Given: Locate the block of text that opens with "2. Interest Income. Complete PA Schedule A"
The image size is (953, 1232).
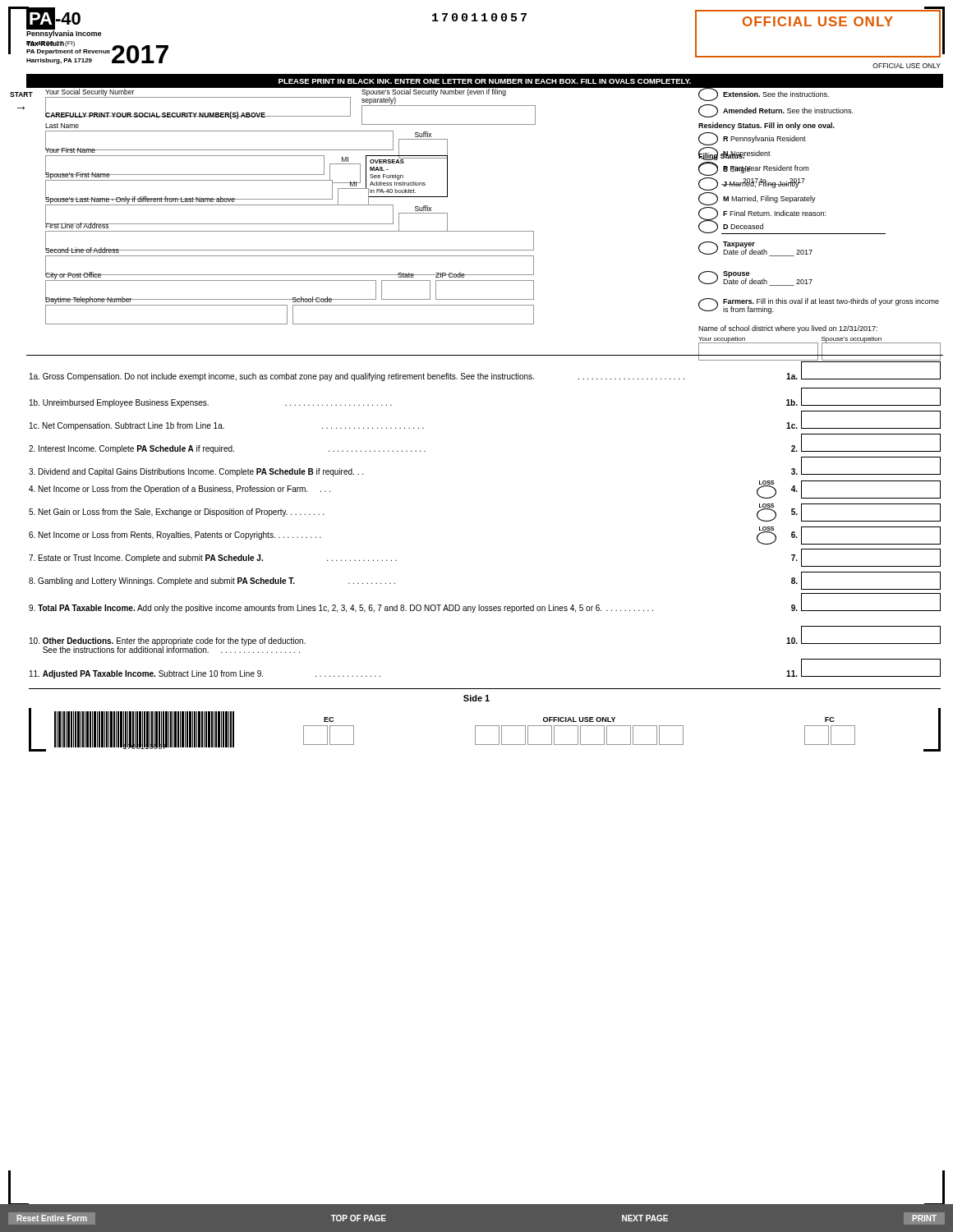Looking at the screenshot, I should click(x=129, y=446).
